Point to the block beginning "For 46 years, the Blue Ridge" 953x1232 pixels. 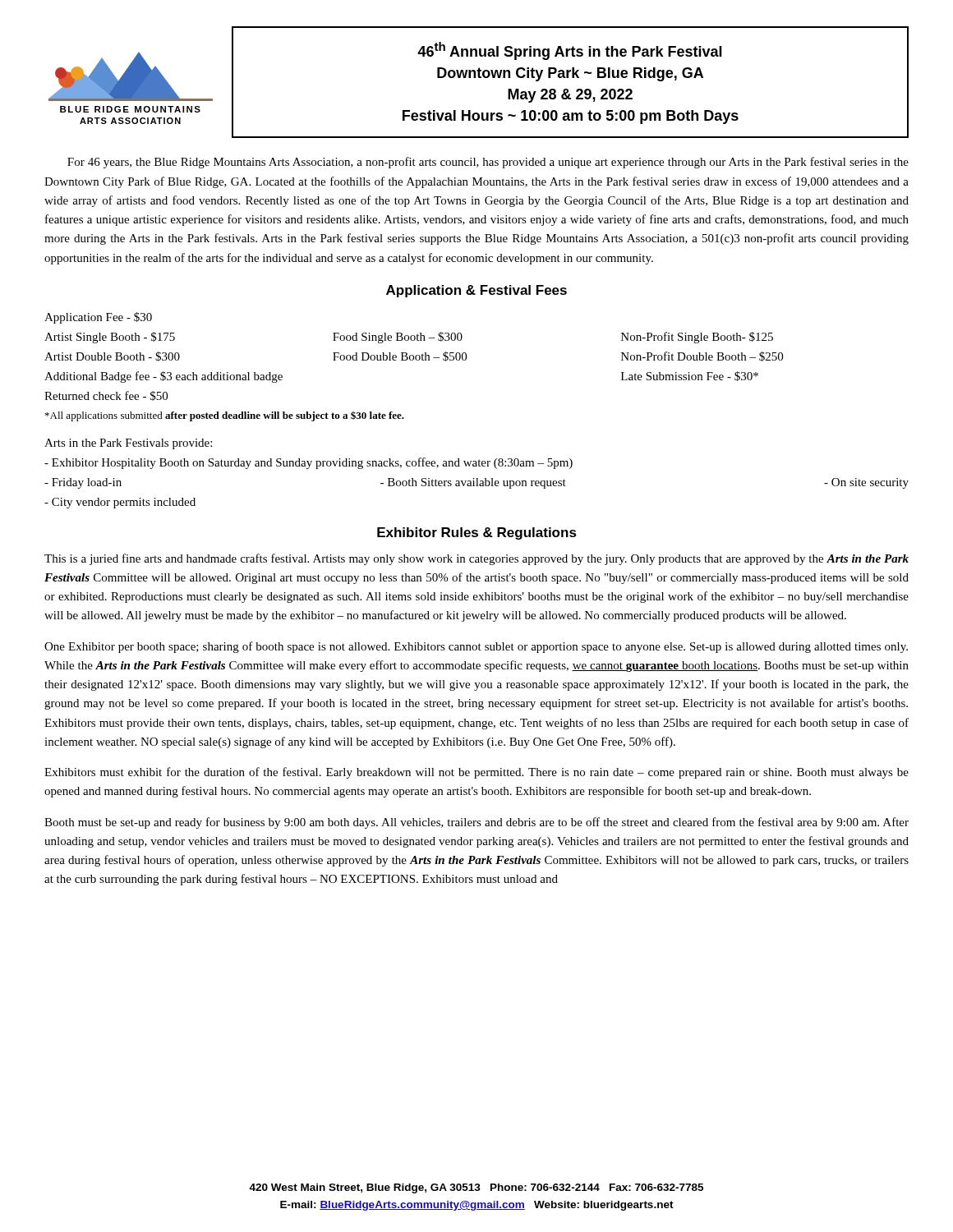[476, 210]
